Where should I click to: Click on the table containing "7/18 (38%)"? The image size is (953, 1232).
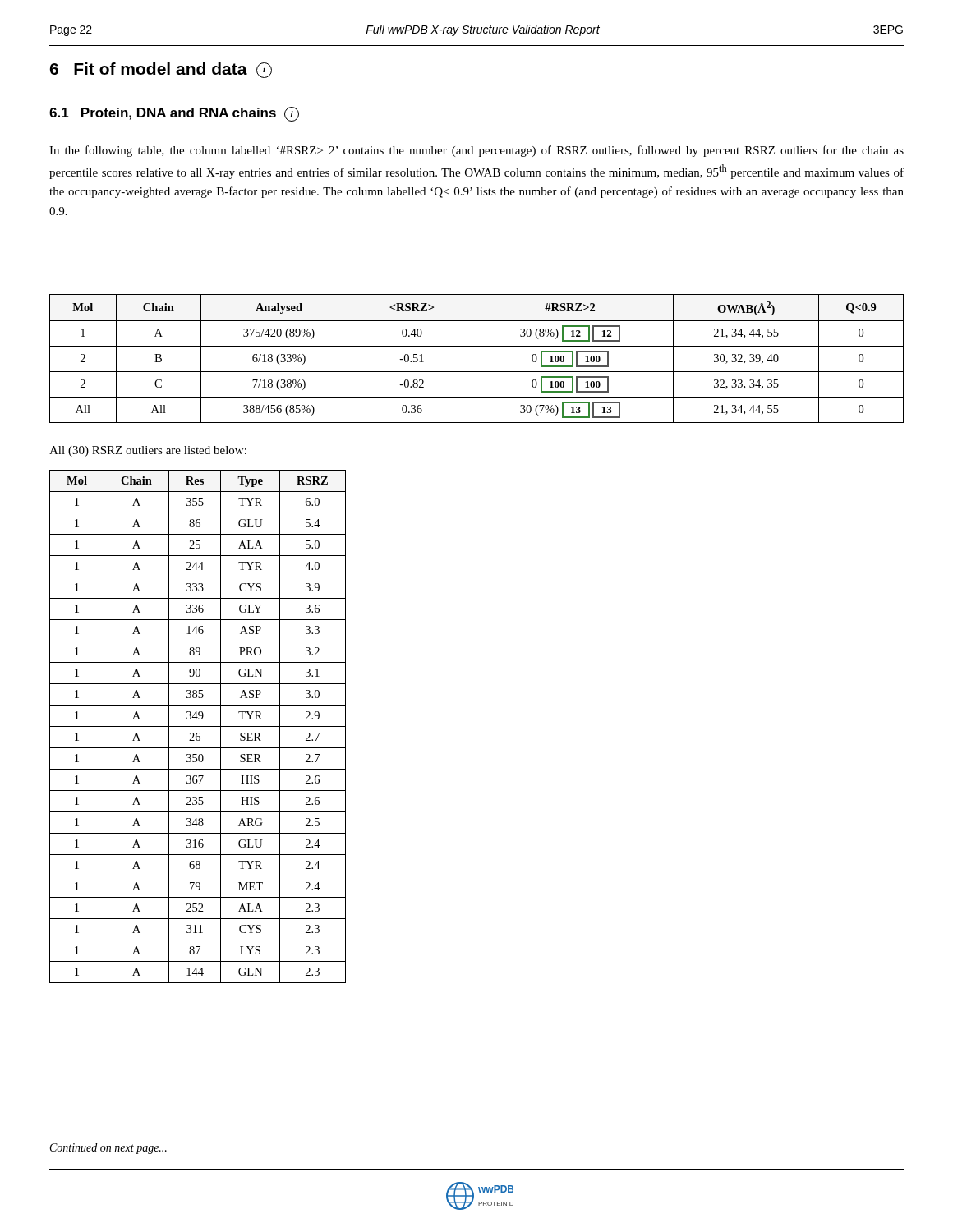476,358
